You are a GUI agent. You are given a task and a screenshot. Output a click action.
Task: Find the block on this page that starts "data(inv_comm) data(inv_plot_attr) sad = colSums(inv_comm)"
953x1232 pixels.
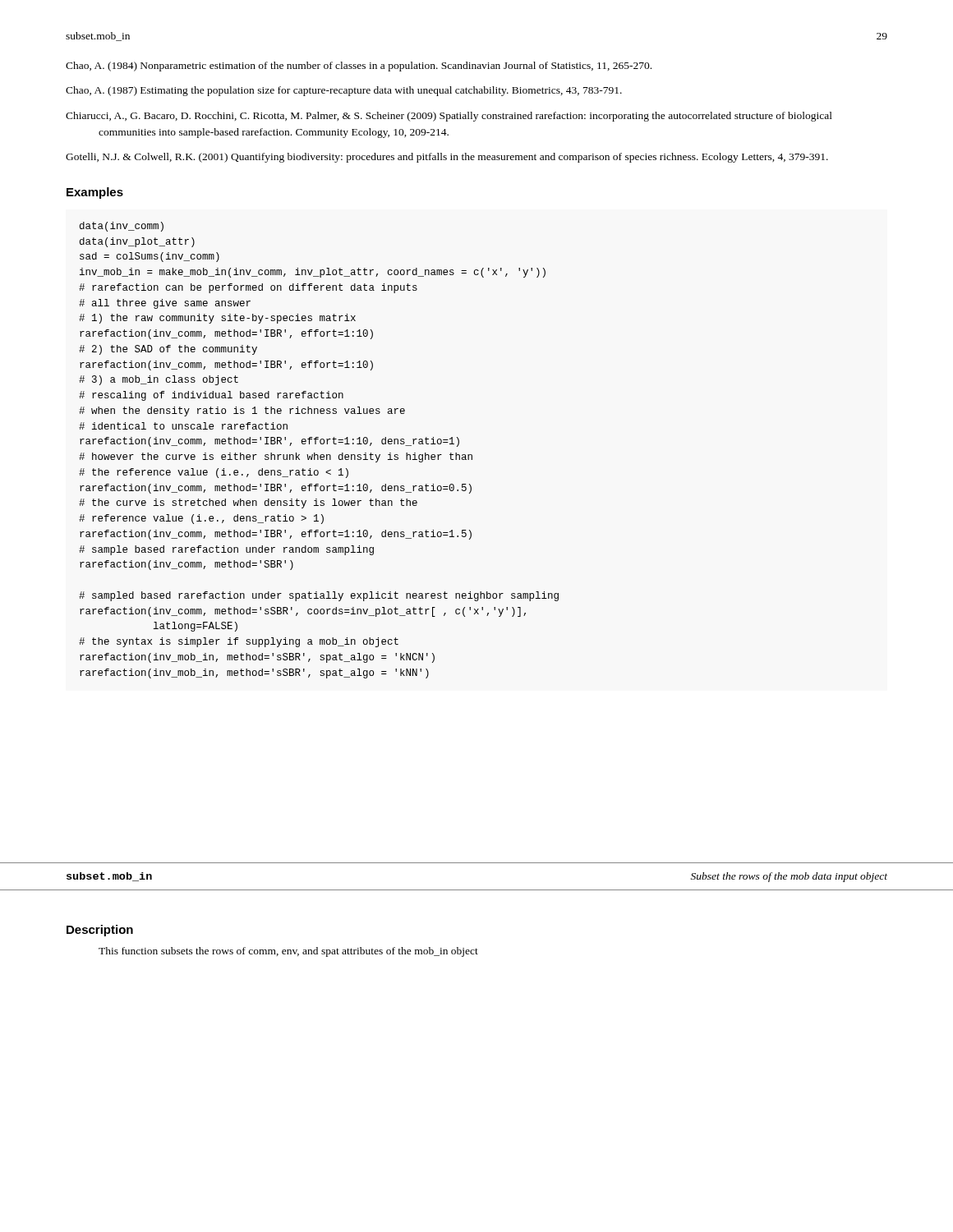pos(476,450)
